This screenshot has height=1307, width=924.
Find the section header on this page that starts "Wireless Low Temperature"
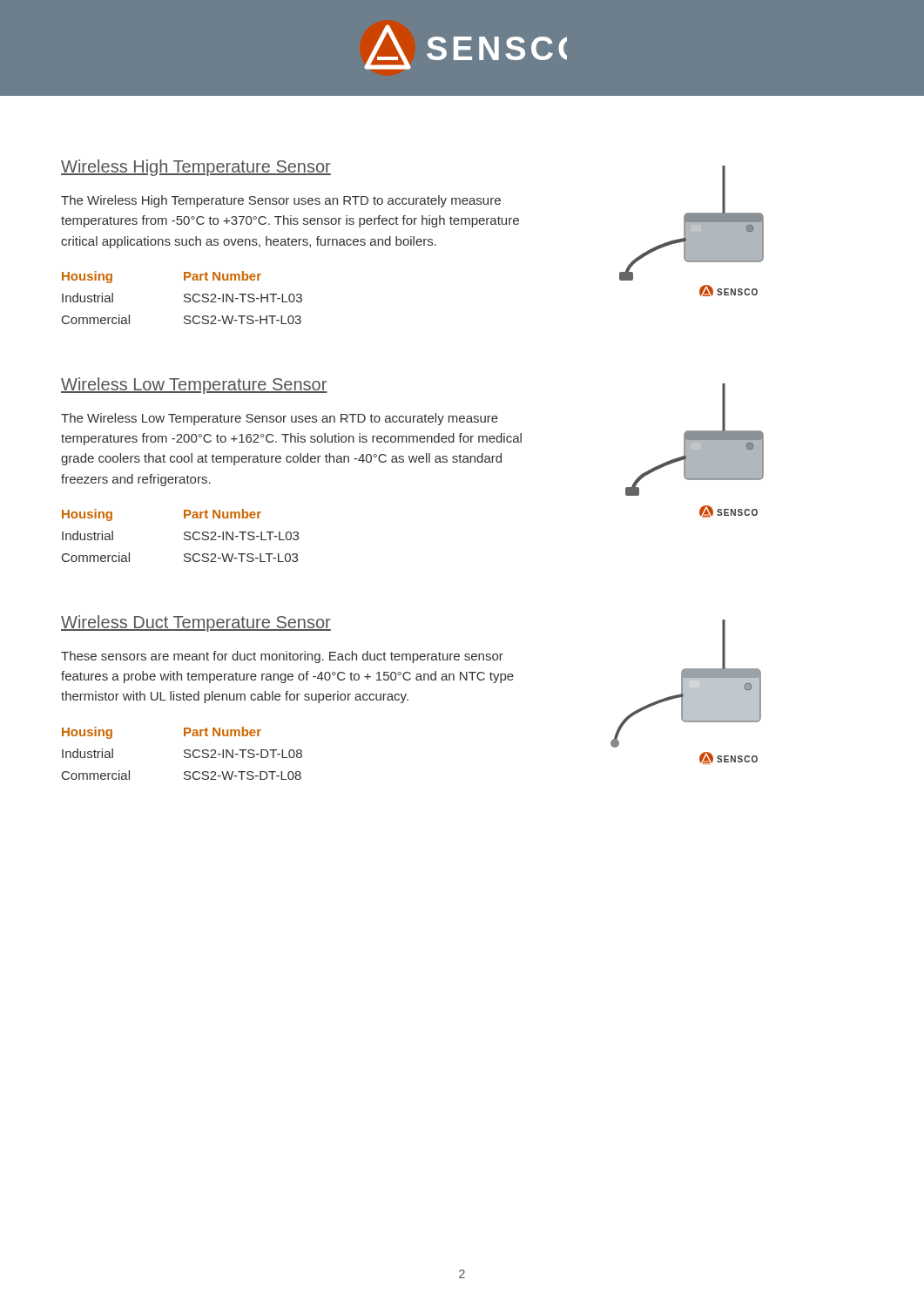[135, 386]
